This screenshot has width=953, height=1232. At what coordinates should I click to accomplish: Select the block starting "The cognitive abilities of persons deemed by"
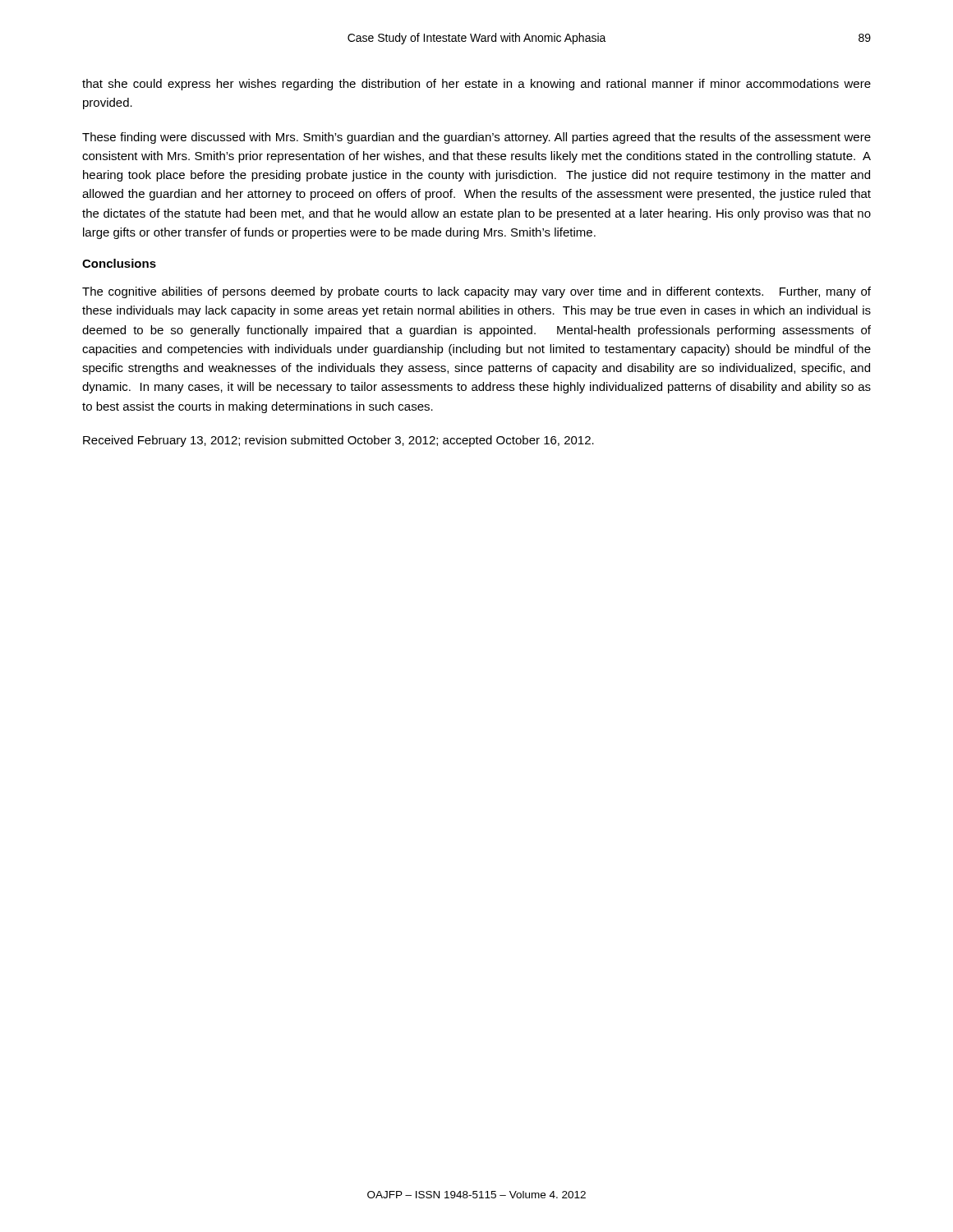point(476,348)
